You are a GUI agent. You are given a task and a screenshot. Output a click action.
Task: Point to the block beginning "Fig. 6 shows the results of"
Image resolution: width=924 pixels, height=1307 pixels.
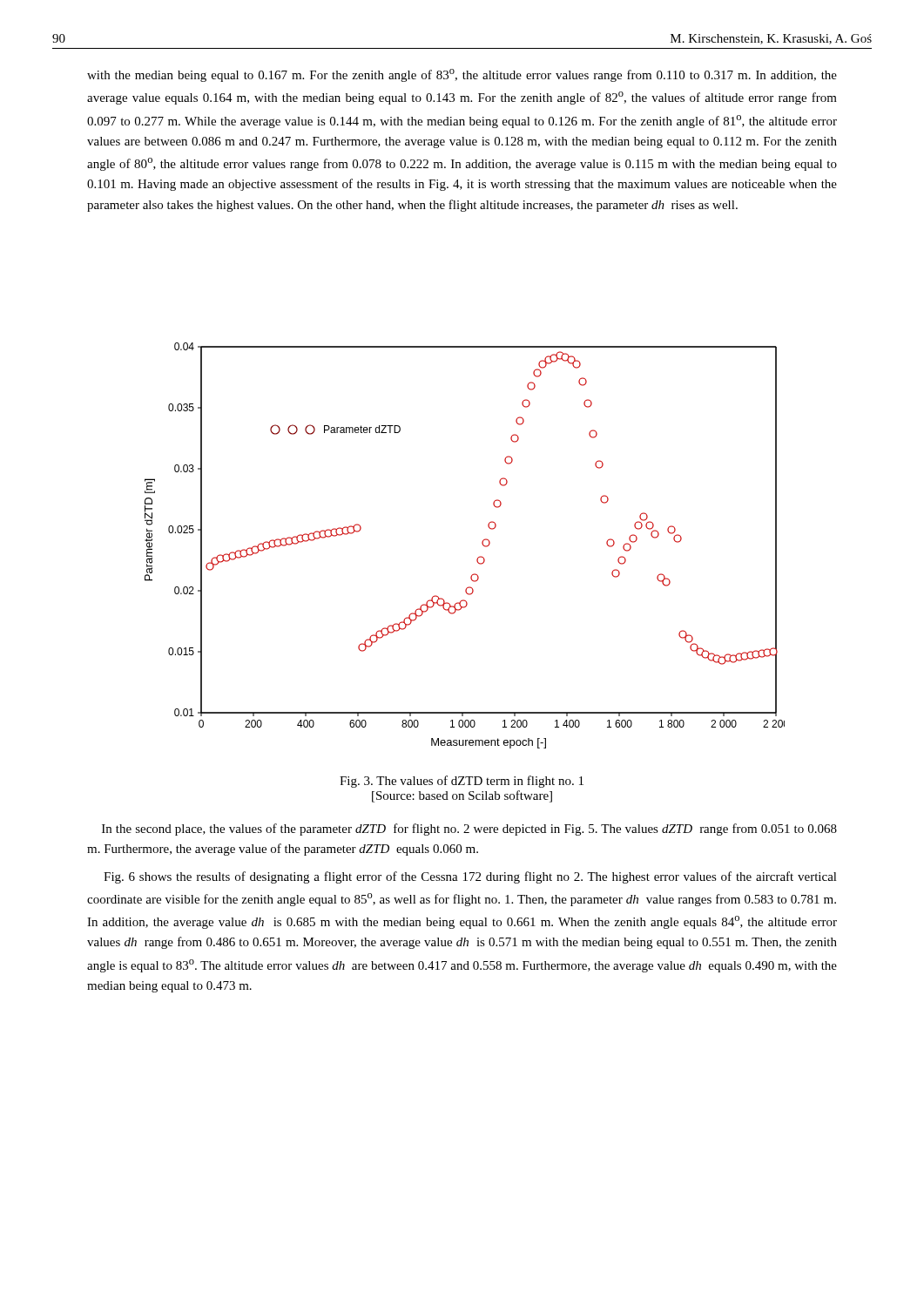(x=462, y=931)
